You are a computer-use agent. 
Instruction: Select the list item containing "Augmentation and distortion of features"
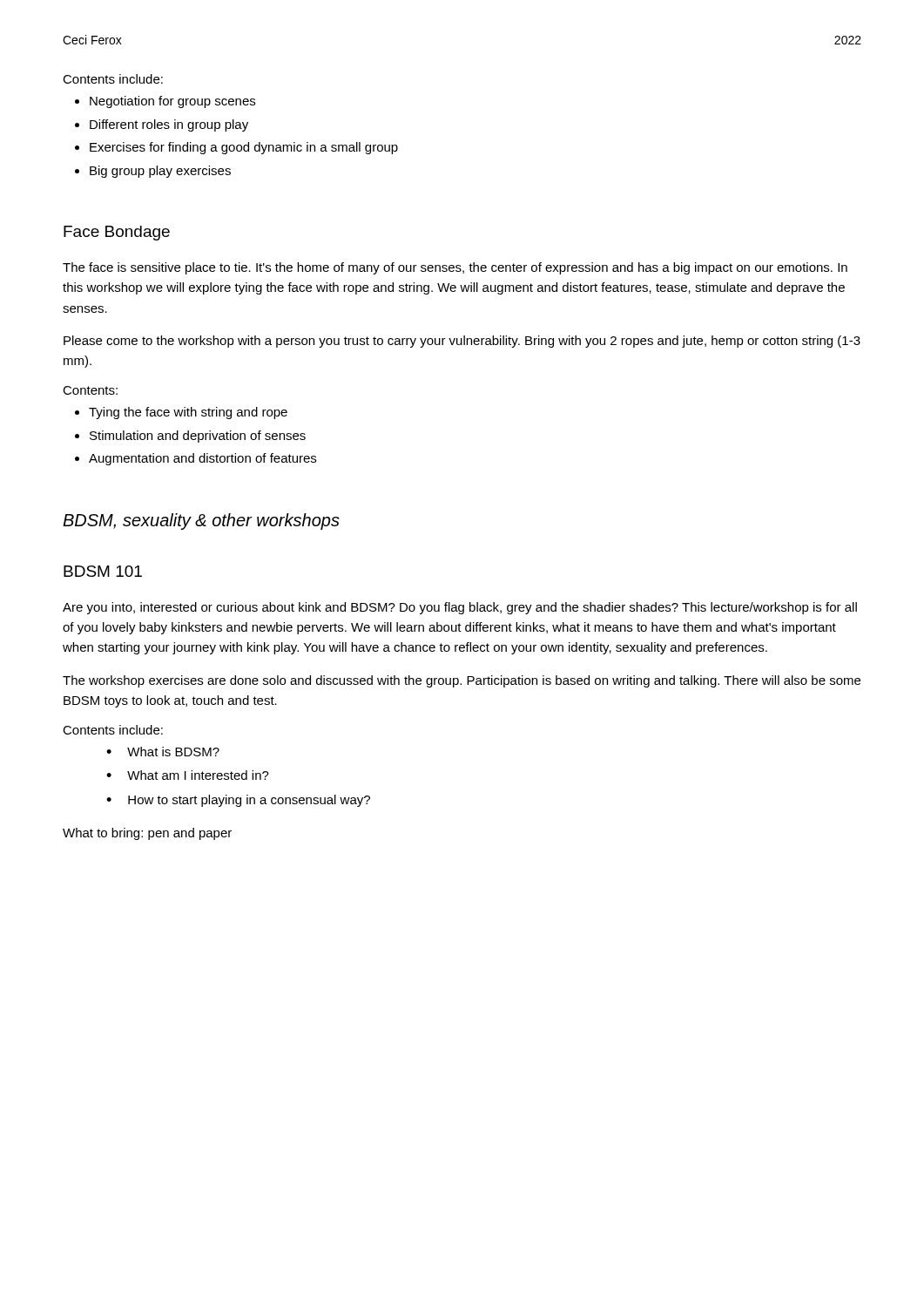pyautogui.click(x=202, y=459)
